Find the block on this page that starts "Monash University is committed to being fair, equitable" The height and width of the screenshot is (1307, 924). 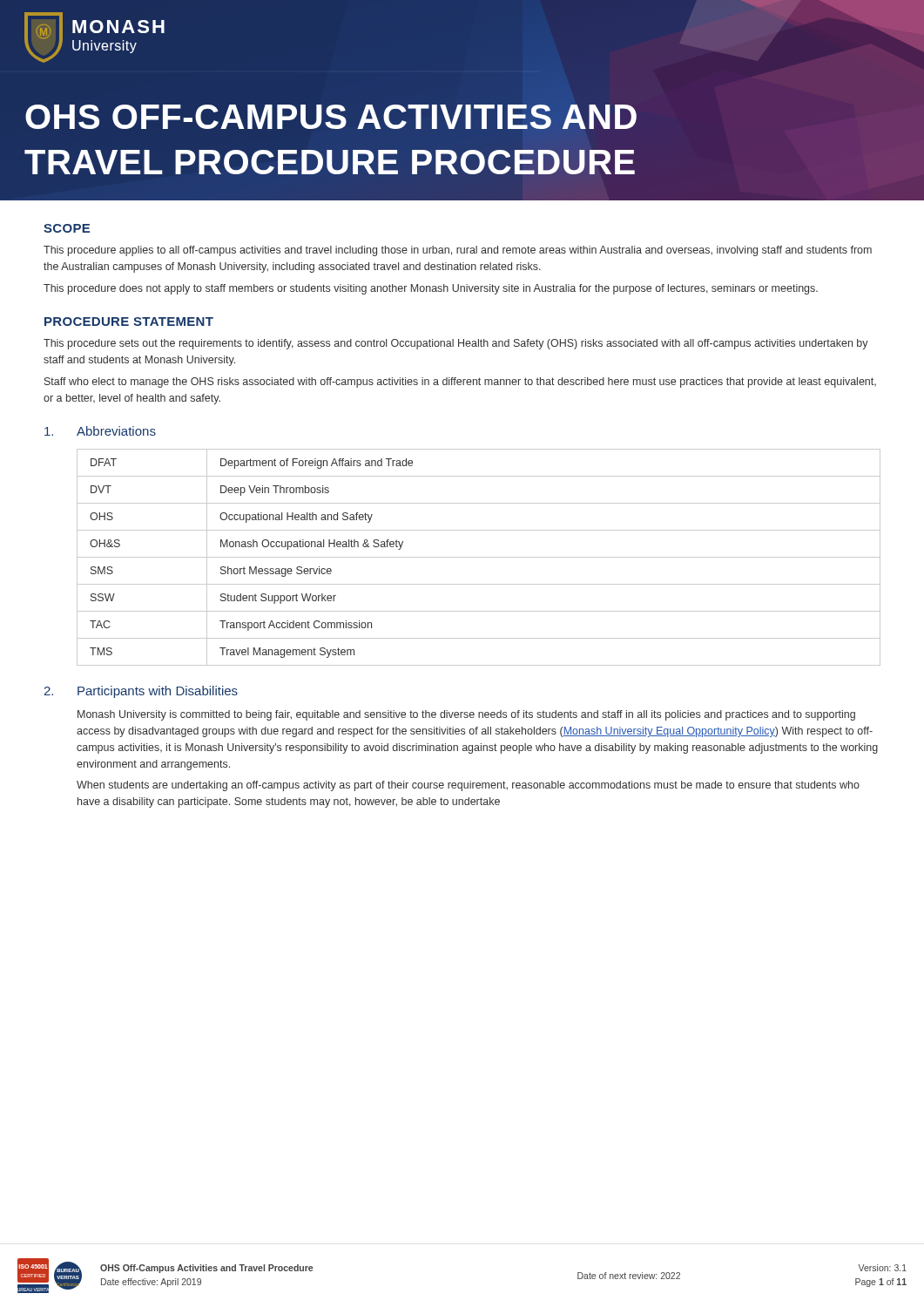477,739
